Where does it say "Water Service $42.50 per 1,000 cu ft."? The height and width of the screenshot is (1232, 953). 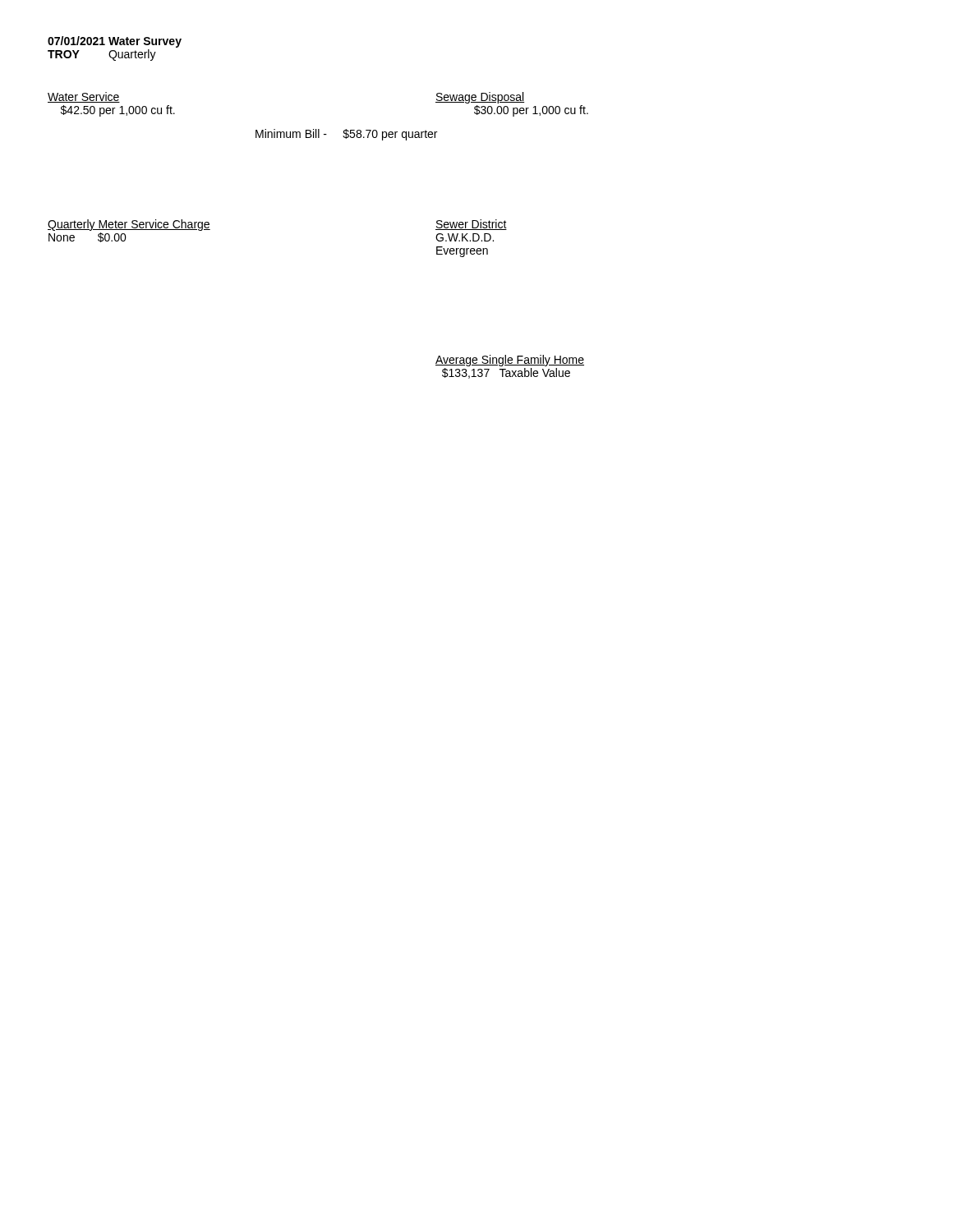pos(112,103)
